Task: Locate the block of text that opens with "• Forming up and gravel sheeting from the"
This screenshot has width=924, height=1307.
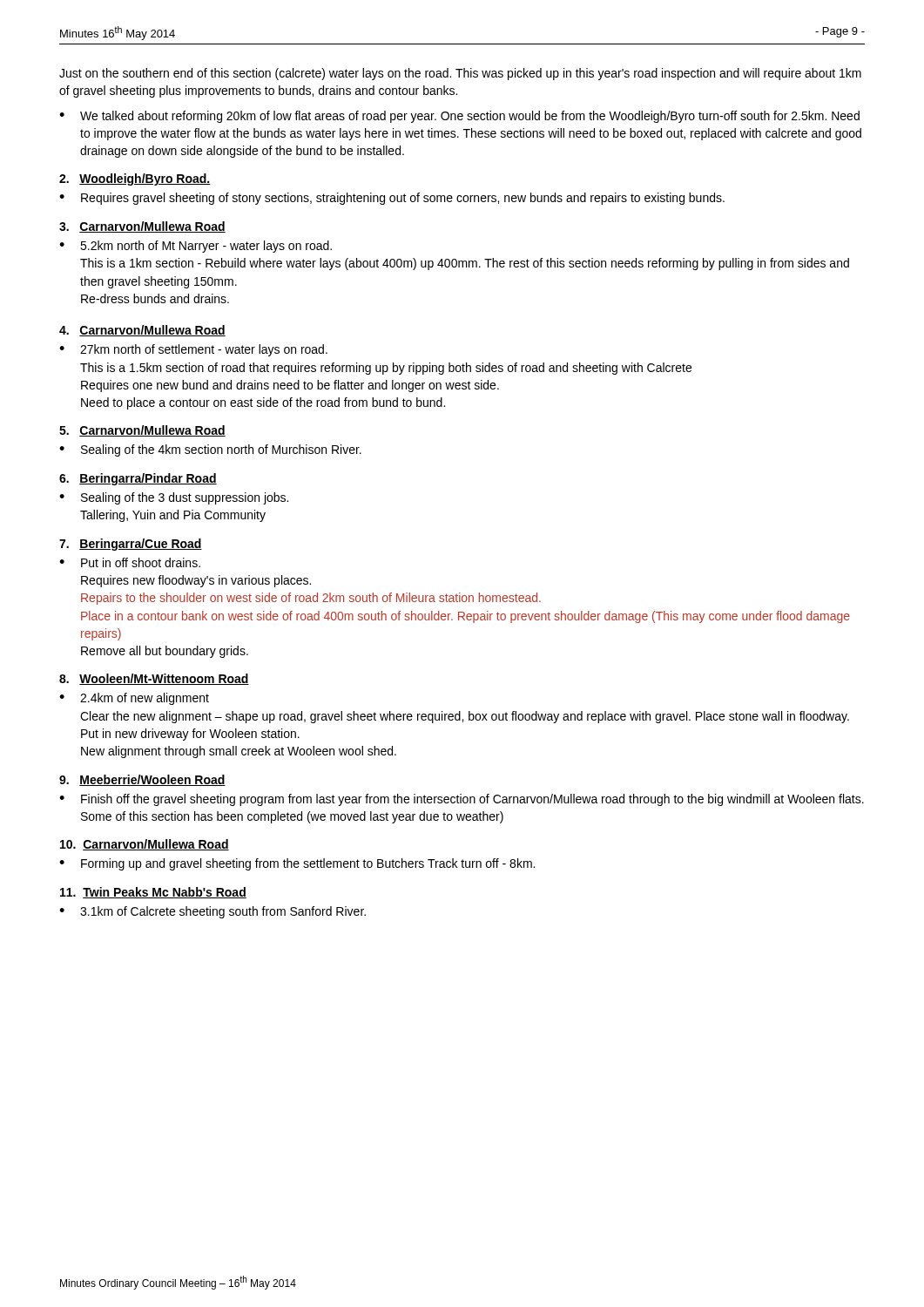Action: click(462, 864)
